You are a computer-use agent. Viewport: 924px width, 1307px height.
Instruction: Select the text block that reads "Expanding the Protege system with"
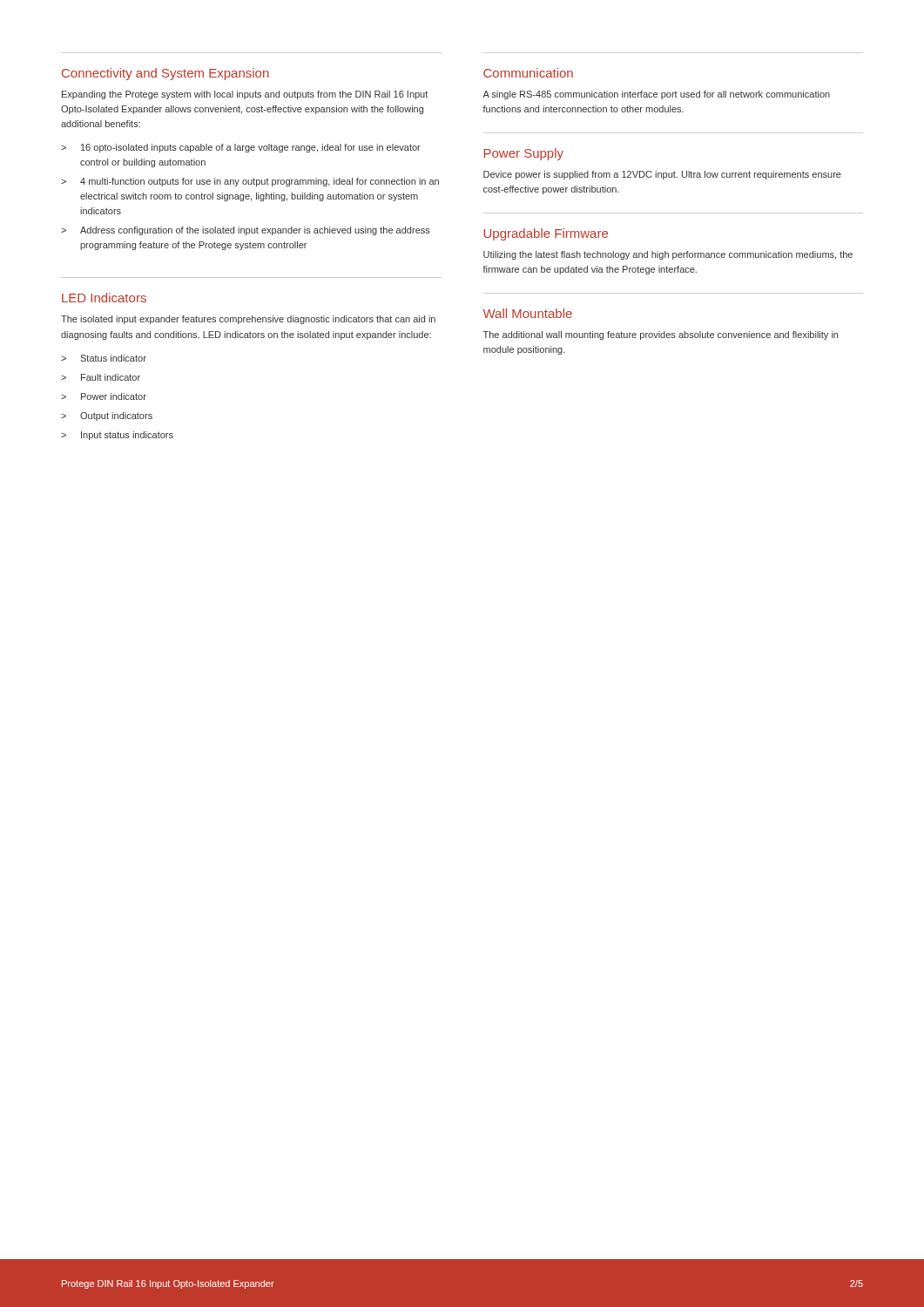(x=251, y=109)
